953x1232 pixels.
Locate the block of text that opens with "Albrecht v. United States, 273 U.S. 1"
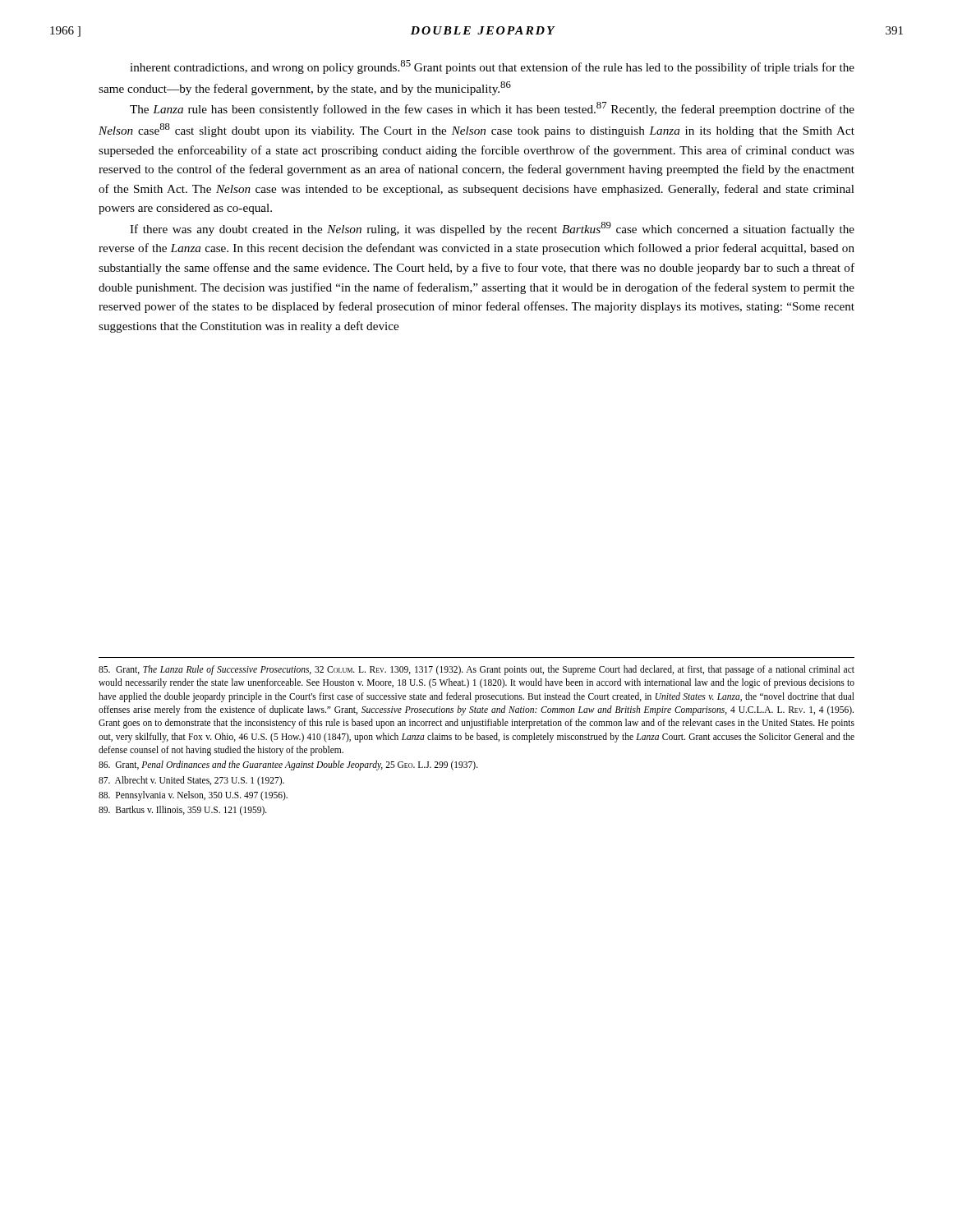(x=192, y=780)
